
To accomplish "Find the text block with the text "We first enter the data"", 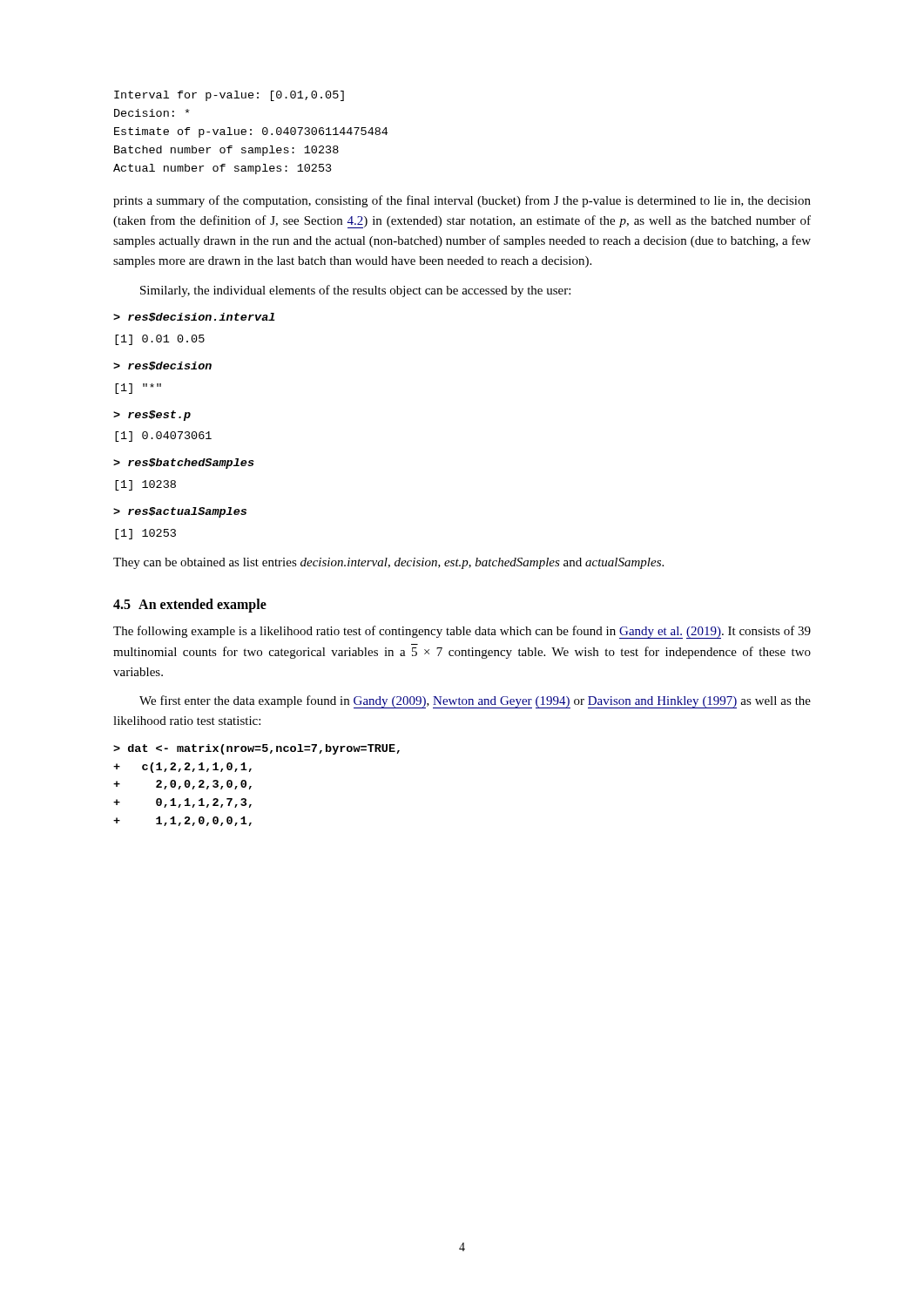I will [x=462, y=711].
